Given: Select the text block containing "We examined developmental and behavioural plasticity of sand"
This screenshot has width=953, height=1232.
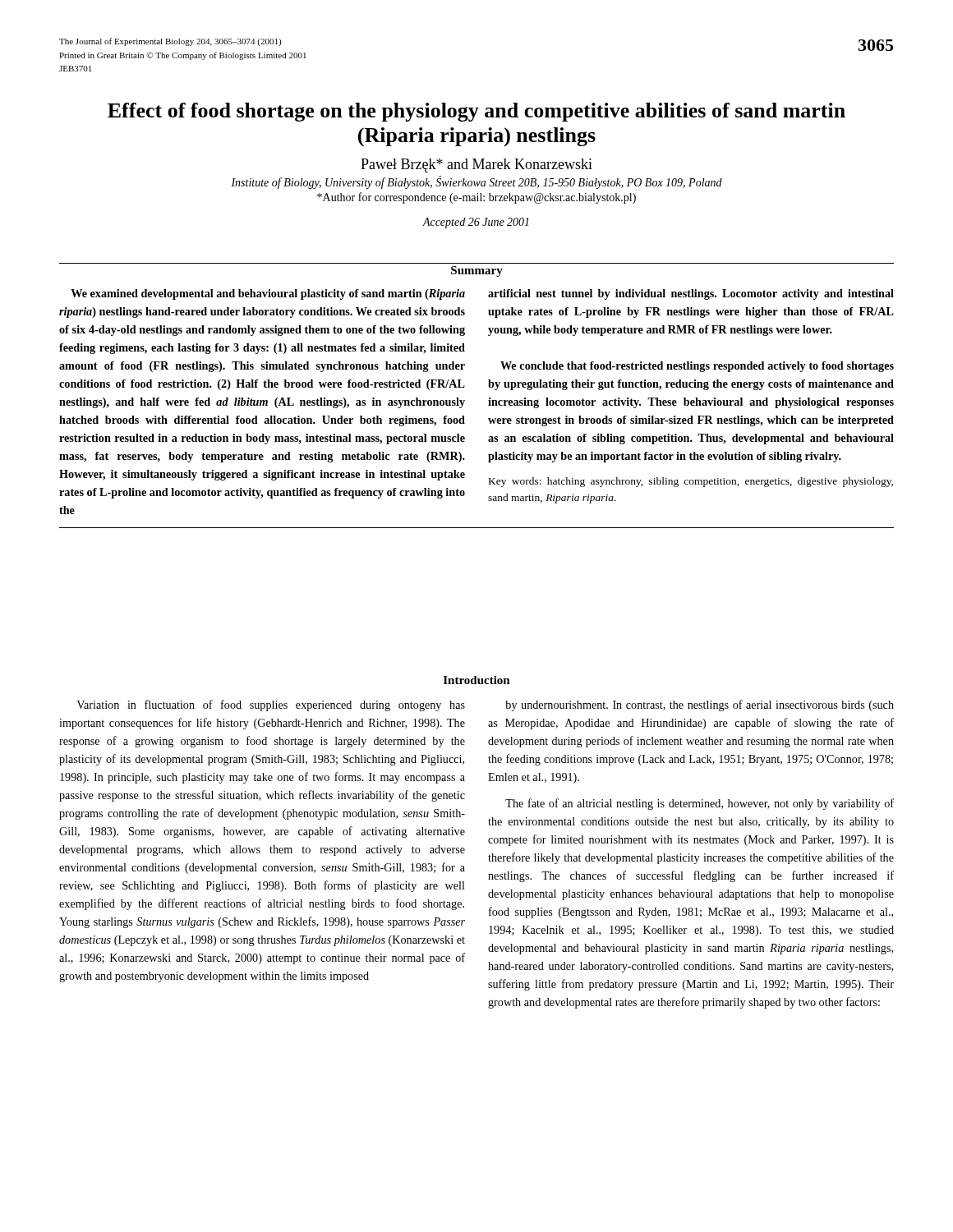Looking at the screenshot, I should [x=262, y=402].
